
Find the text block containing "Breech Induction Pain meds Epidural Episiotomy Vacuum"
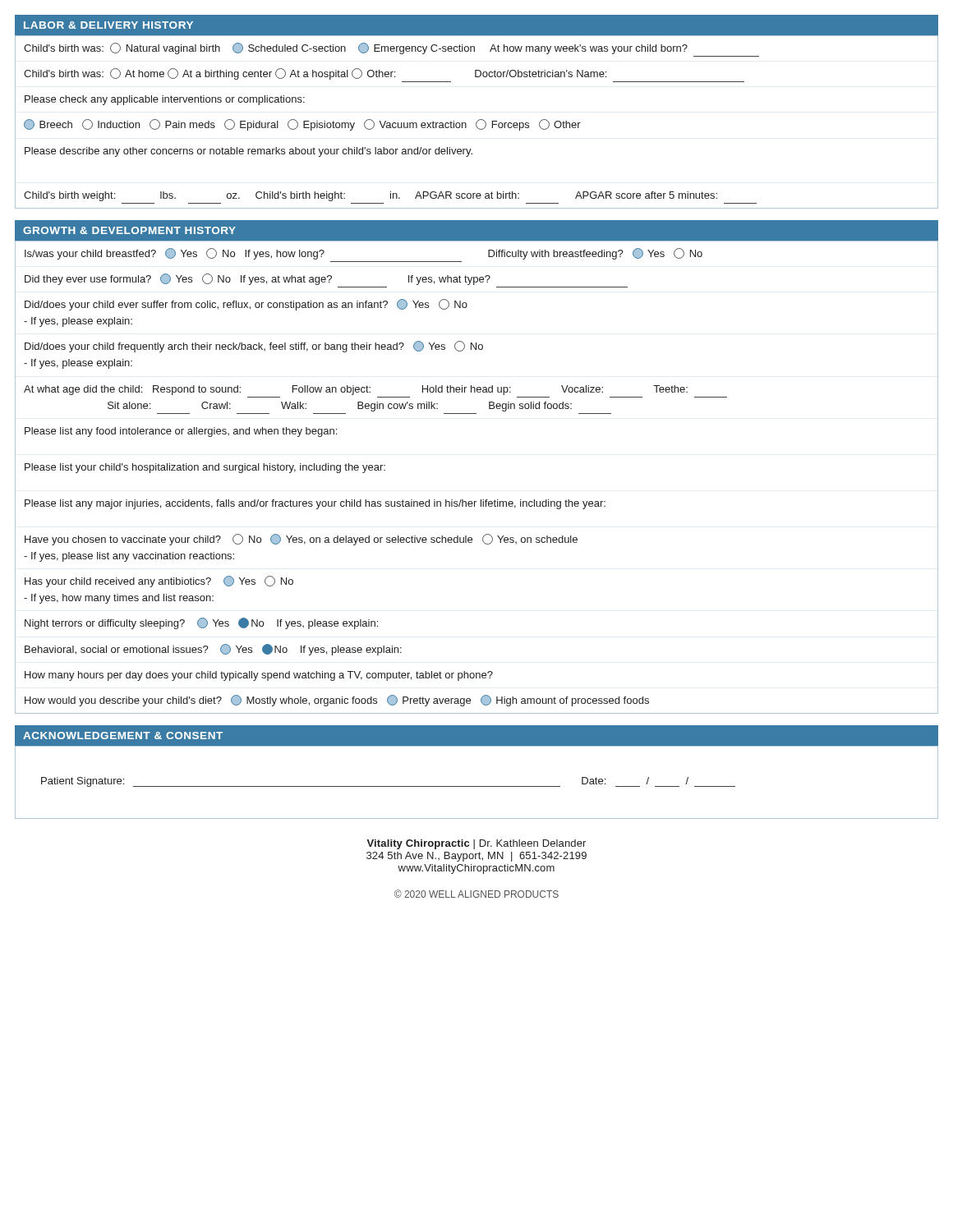coord(302,125)
